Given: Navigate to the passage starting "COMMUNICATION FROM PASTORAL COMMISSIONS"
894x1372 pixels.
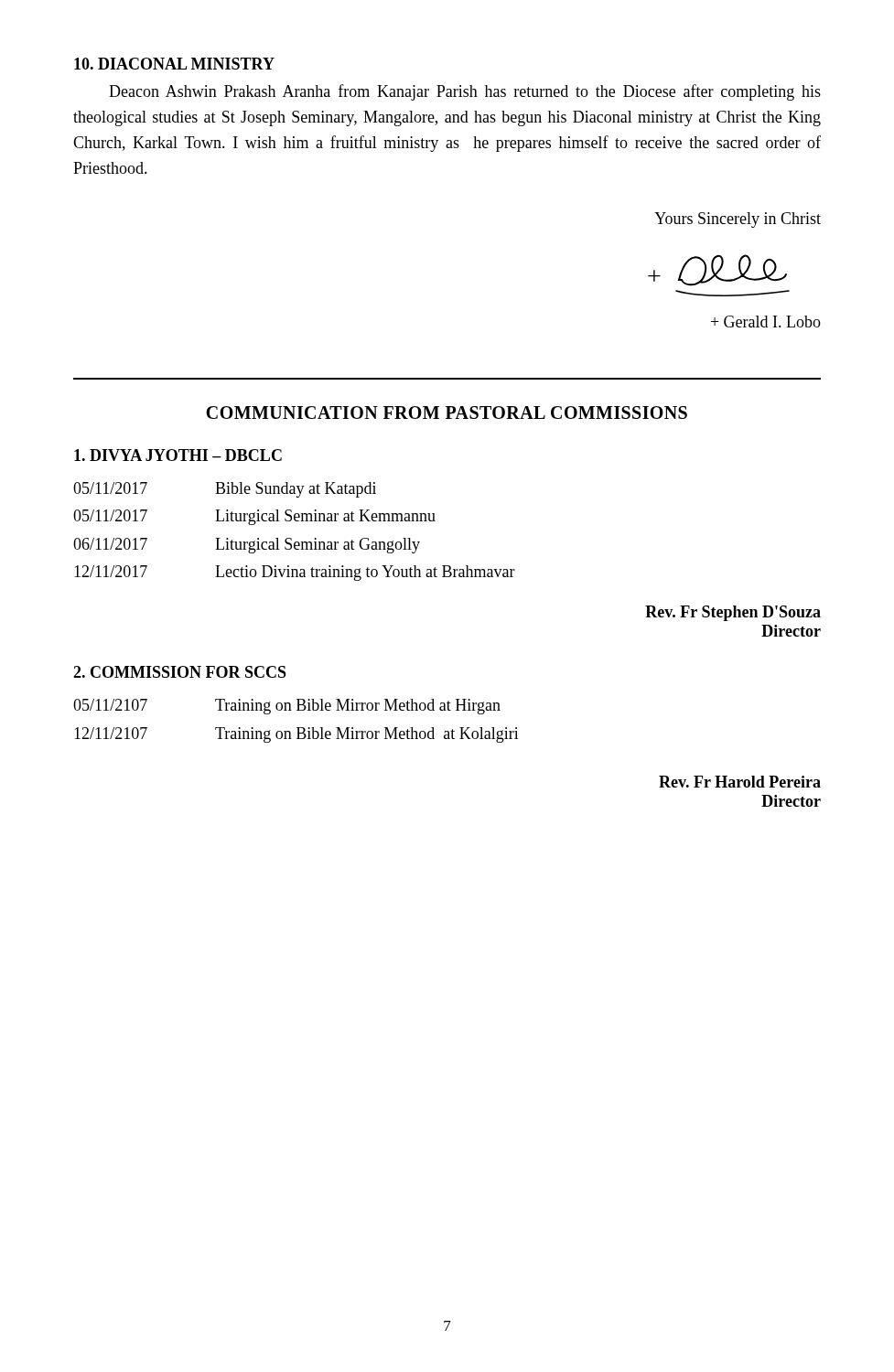Looking at the screenshot, I should click(447, 412).
